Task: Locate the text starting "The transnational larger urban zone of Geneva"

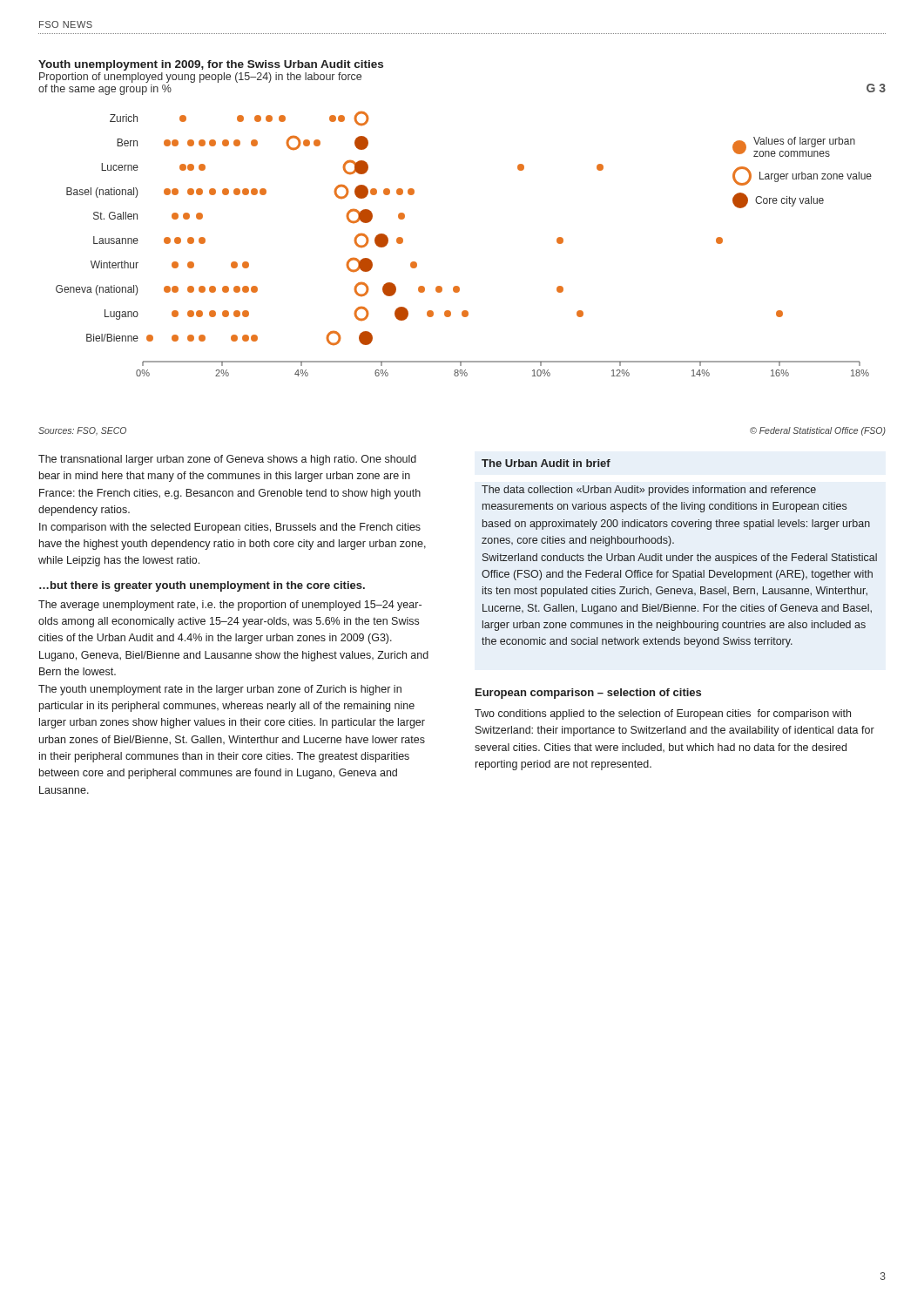Action: 227,460
